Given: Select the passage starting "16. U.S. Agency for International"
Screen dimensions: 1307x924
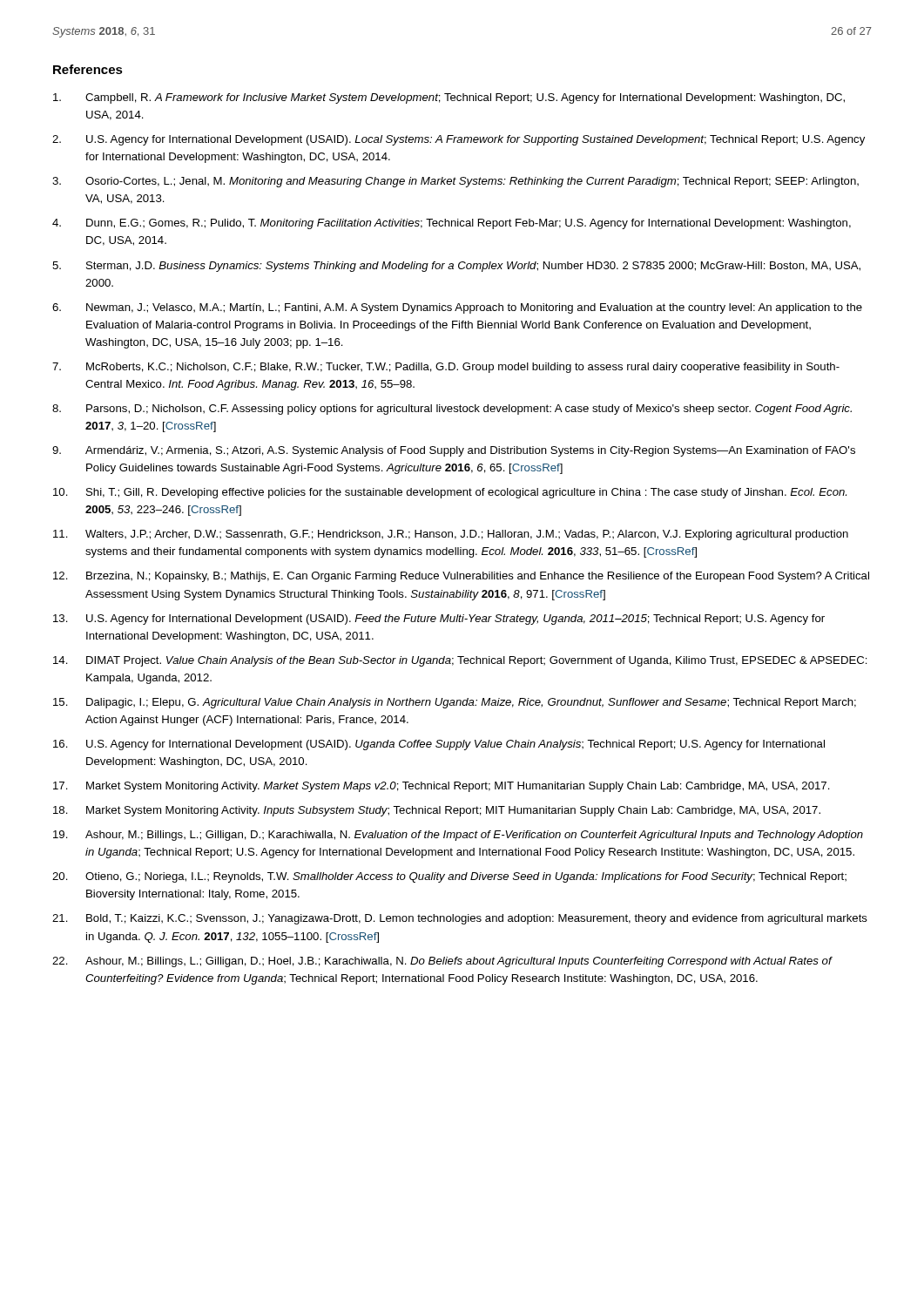Looking at the screenshot, I should pos(462,753).
